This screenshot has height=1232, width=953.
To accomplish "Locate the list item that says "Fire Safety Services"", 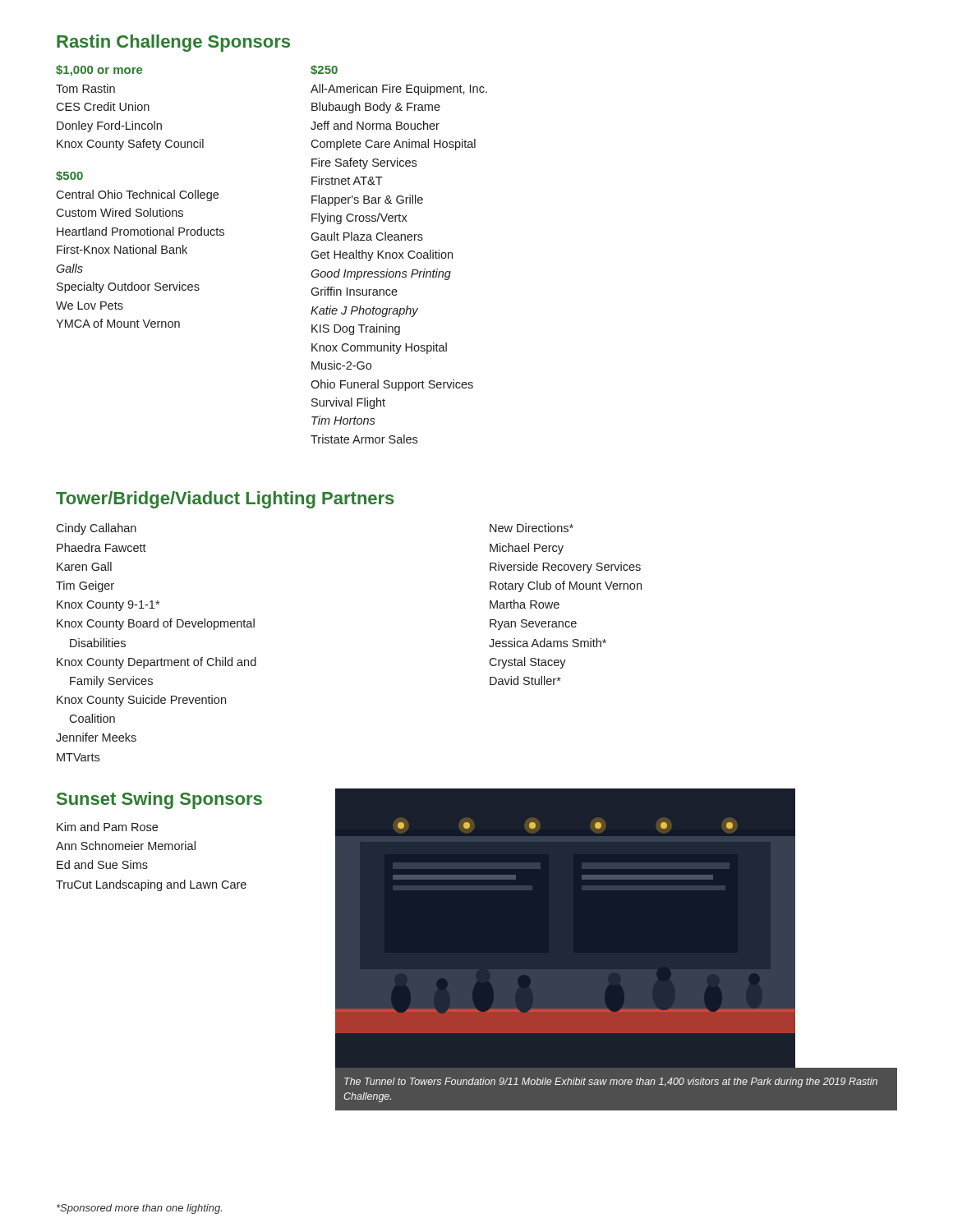I will tap(364, 163).
